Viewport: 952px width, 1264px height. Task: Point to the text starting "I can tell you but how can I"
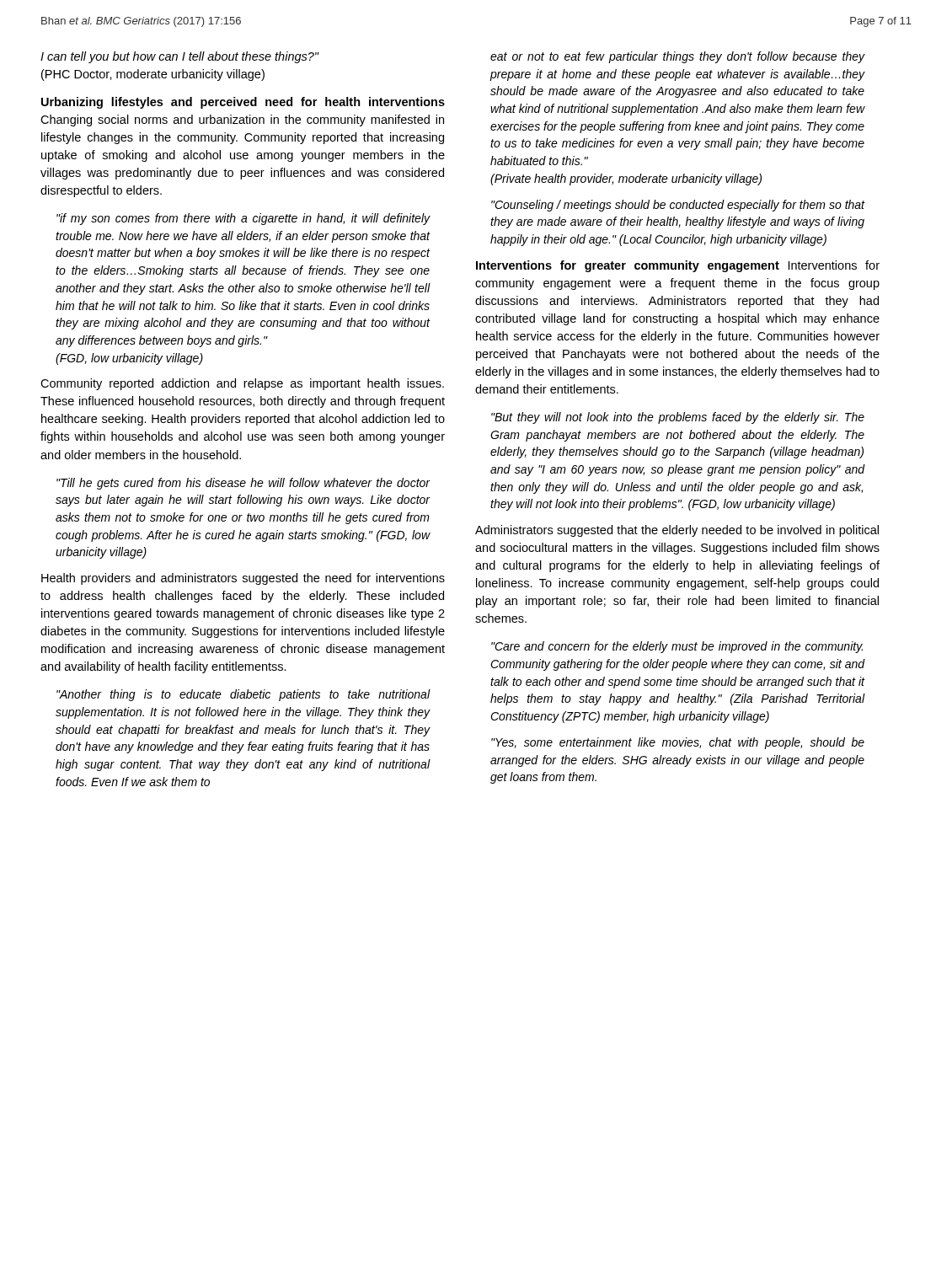tap(243, 66)
